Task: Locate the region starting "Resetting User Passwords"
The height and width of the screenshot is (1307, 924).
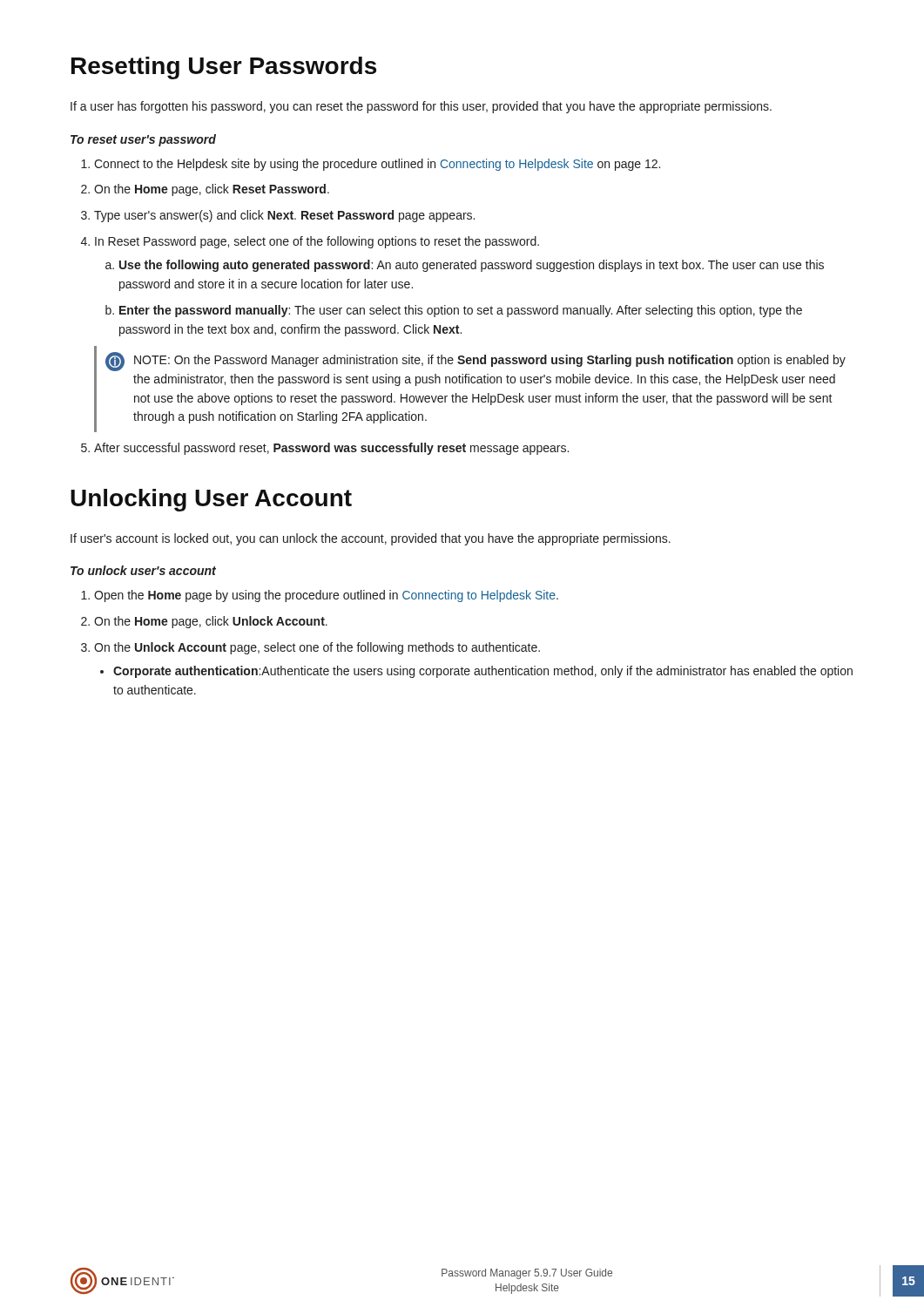Action: 224,68
